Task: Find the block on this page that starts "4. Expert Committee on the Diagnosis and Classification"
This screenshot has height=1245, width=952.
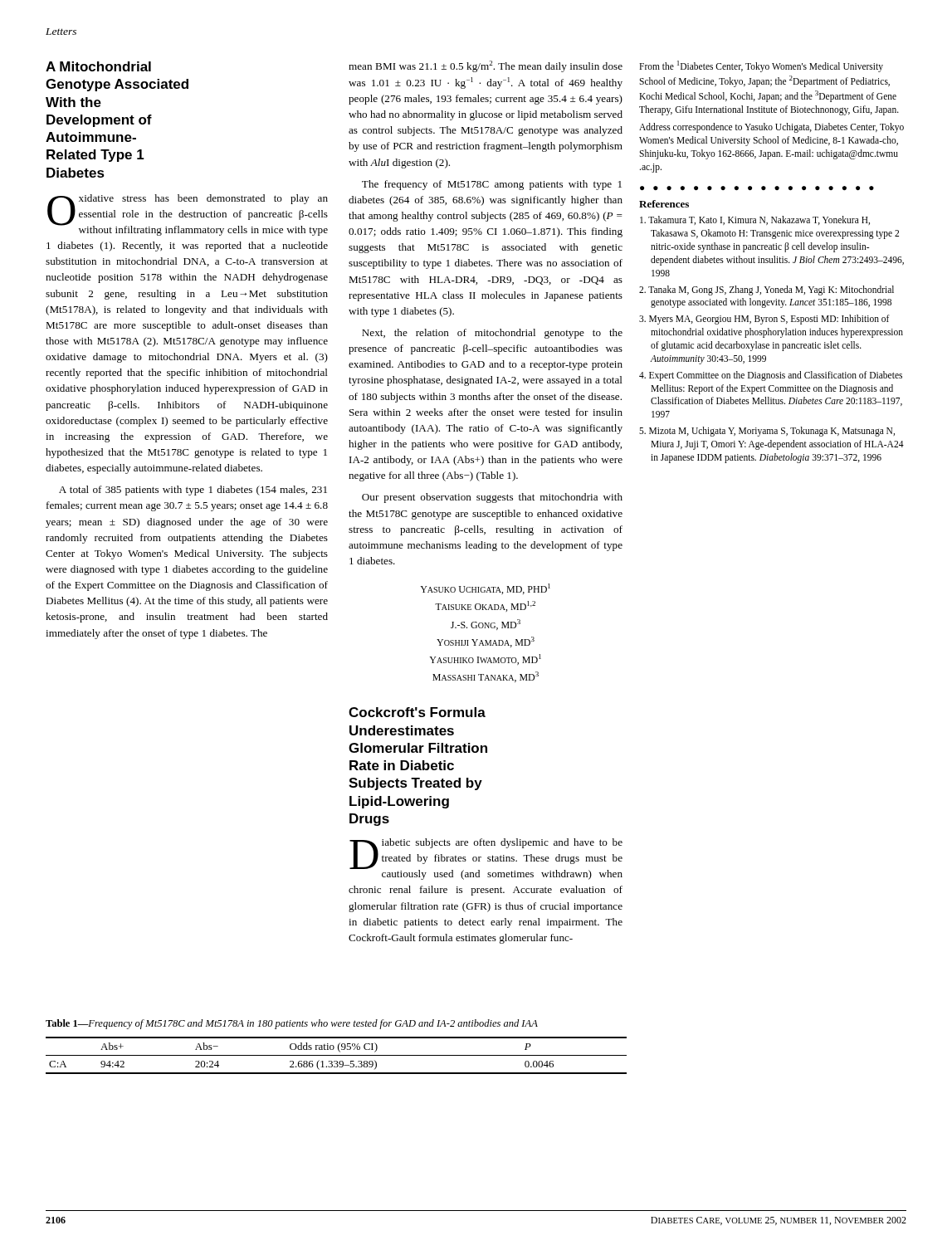Action: [771, 395]
